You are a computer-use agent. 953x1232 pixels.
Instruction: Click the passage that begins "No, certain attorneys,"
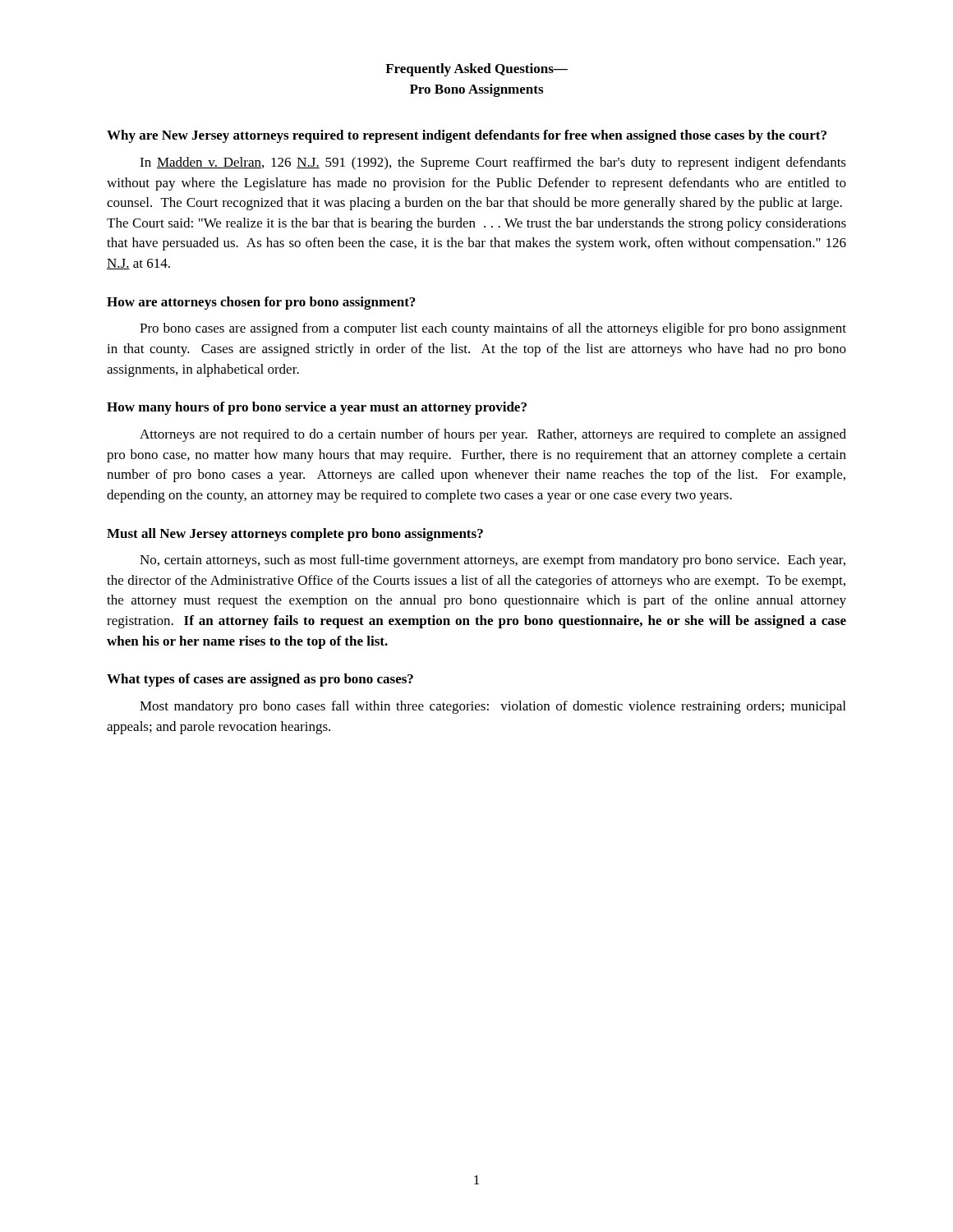click(476, 600)
